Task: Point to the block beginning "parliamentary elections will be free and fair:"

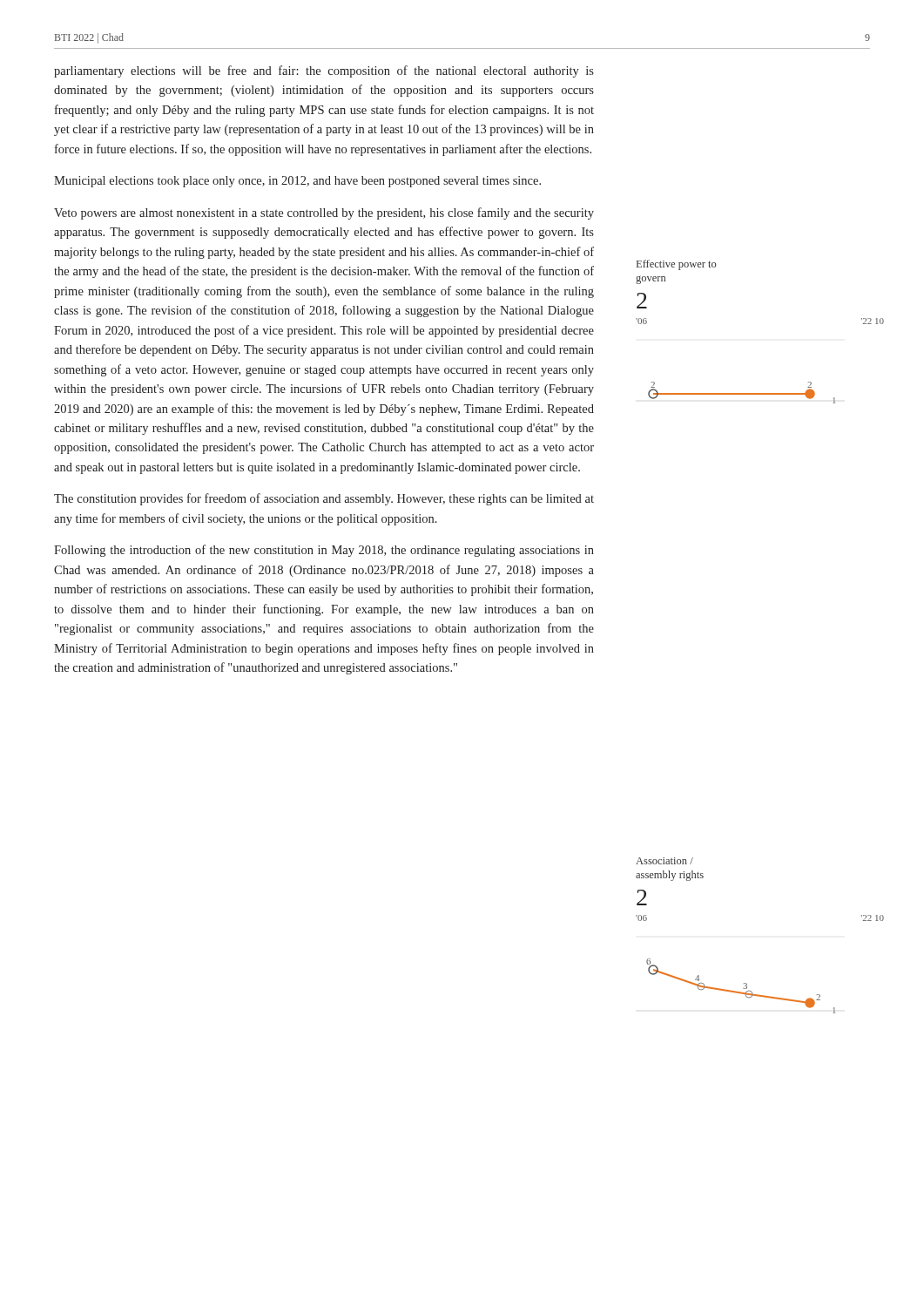Action: click(x=324, y=110)
